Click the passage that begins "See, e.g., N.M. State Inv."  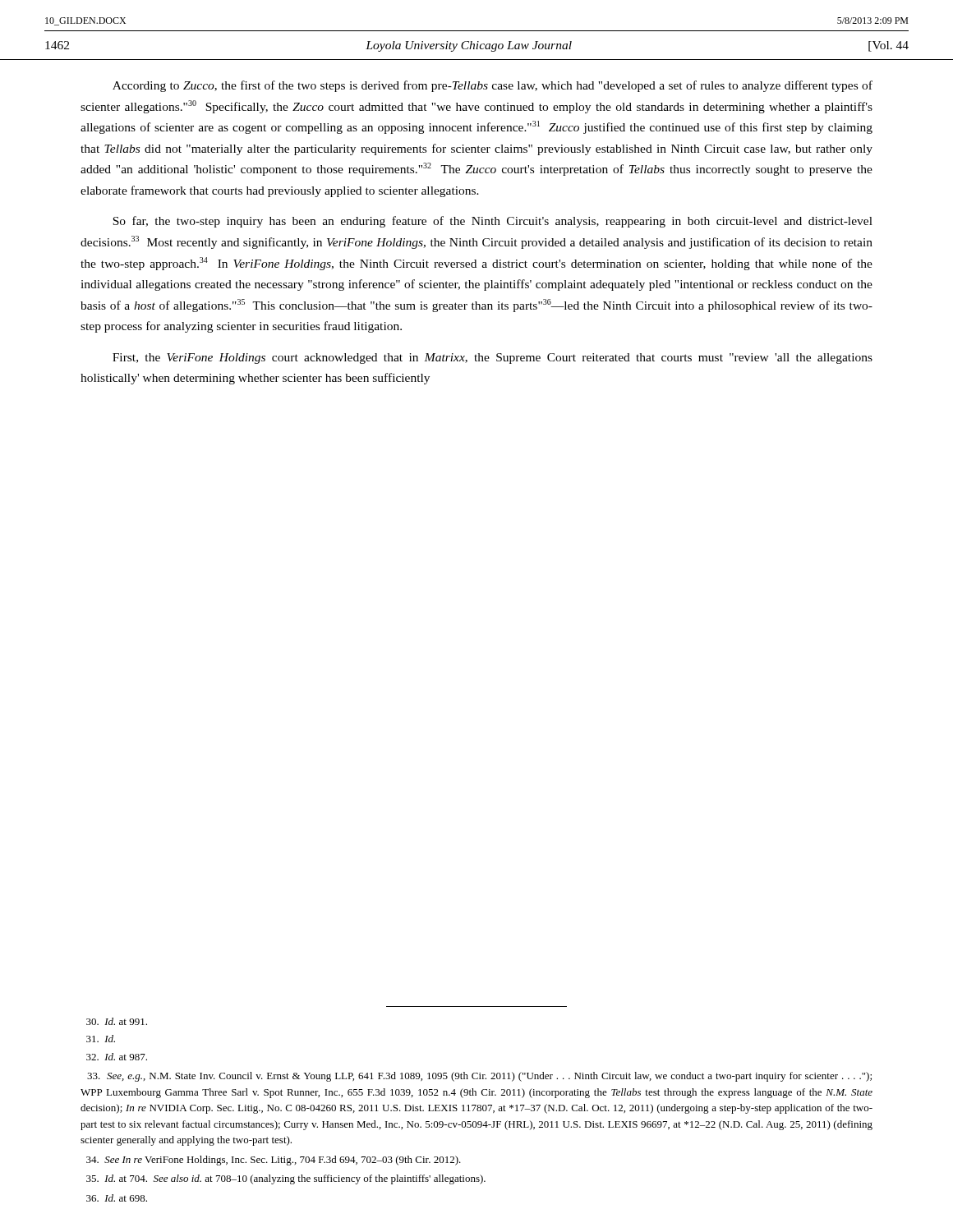(x=476, y=1108)
